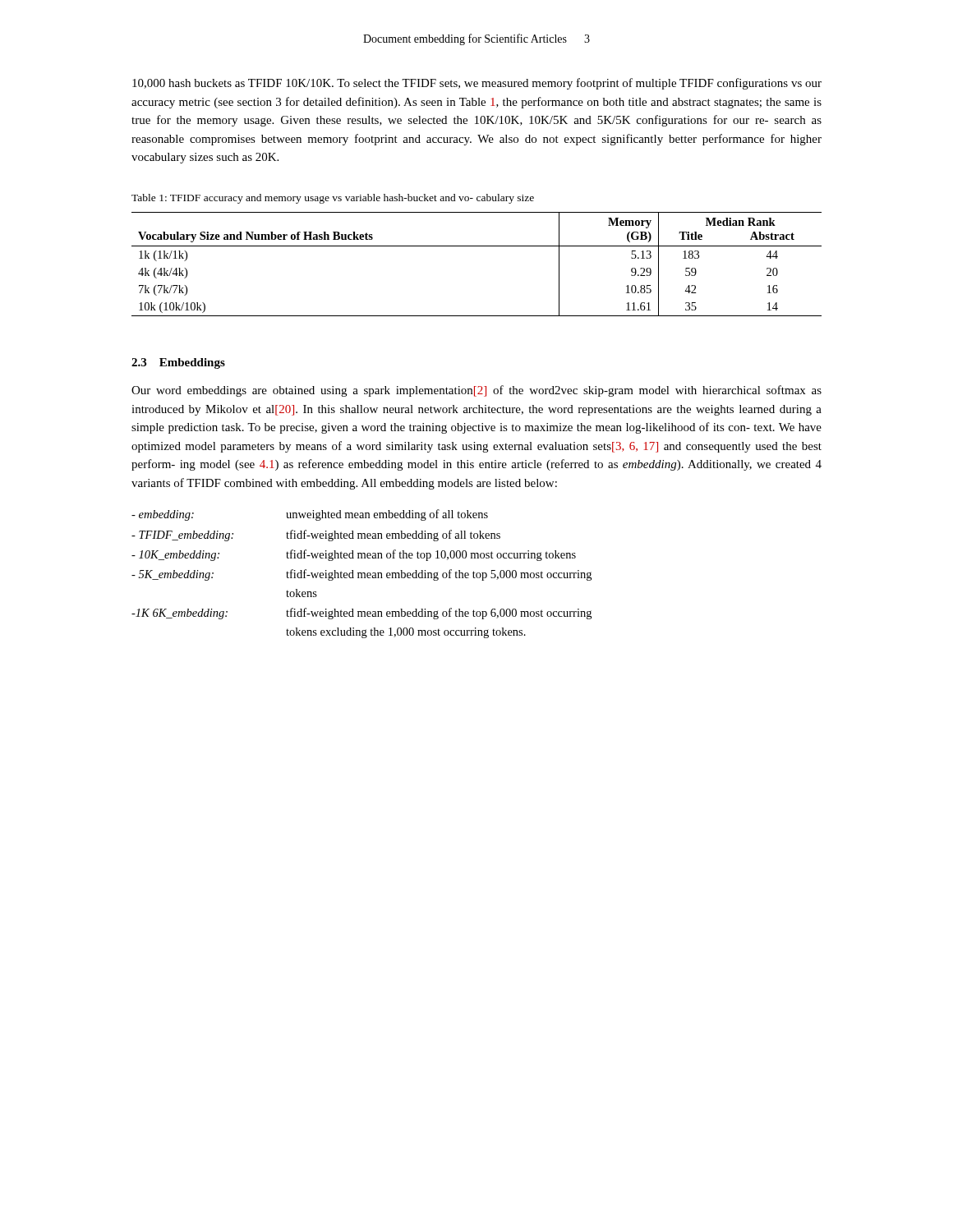
Task: Point to the block beginning "TFIDF_embedding: tfidf-weighted mean embedding of all"
Action: pos(476,535)
